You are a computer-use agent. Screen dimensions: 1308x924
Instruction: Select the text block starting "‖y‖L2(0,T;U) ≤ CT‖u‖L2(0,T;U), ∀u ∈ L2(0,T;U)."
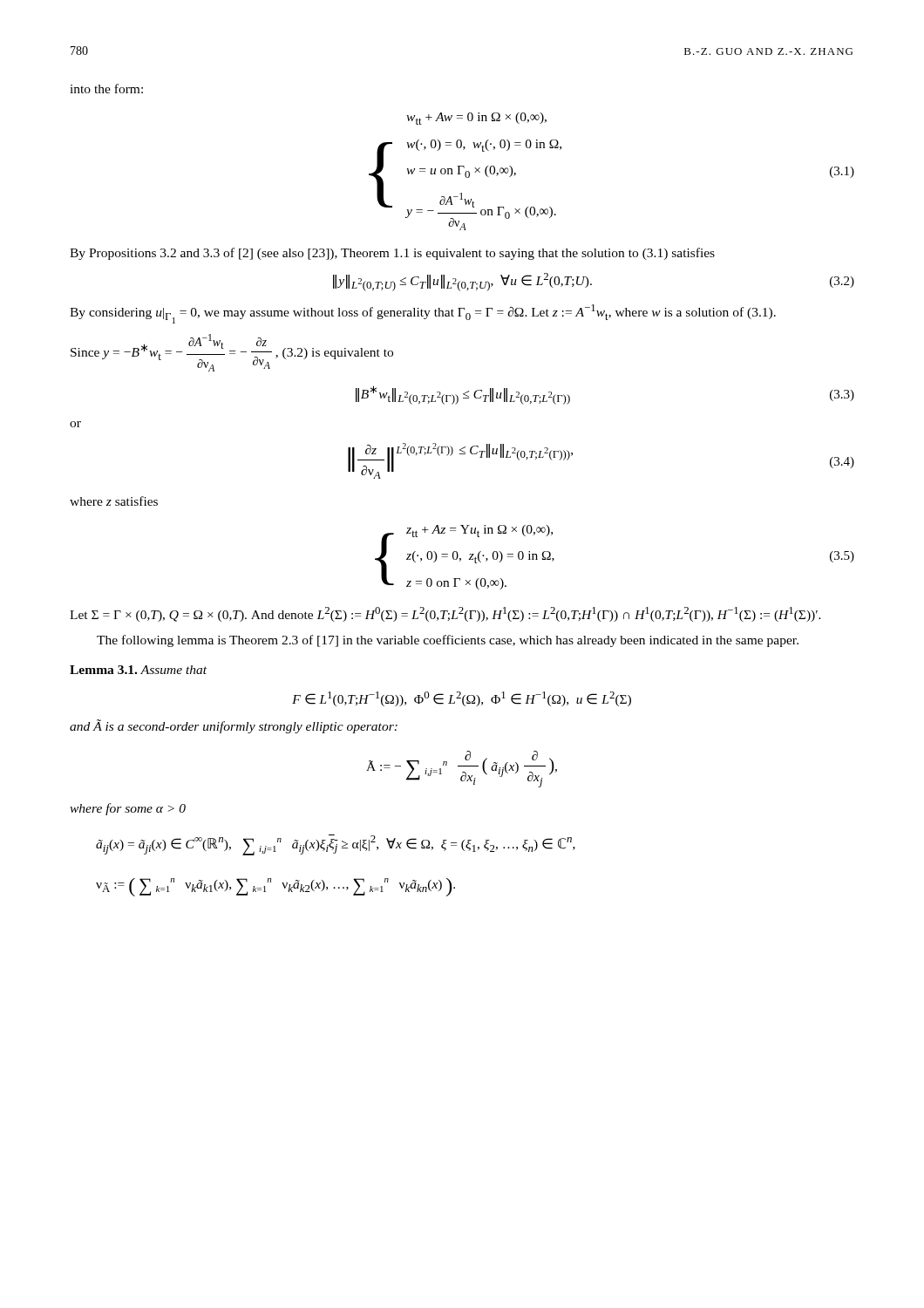click(x=593, y=281)
